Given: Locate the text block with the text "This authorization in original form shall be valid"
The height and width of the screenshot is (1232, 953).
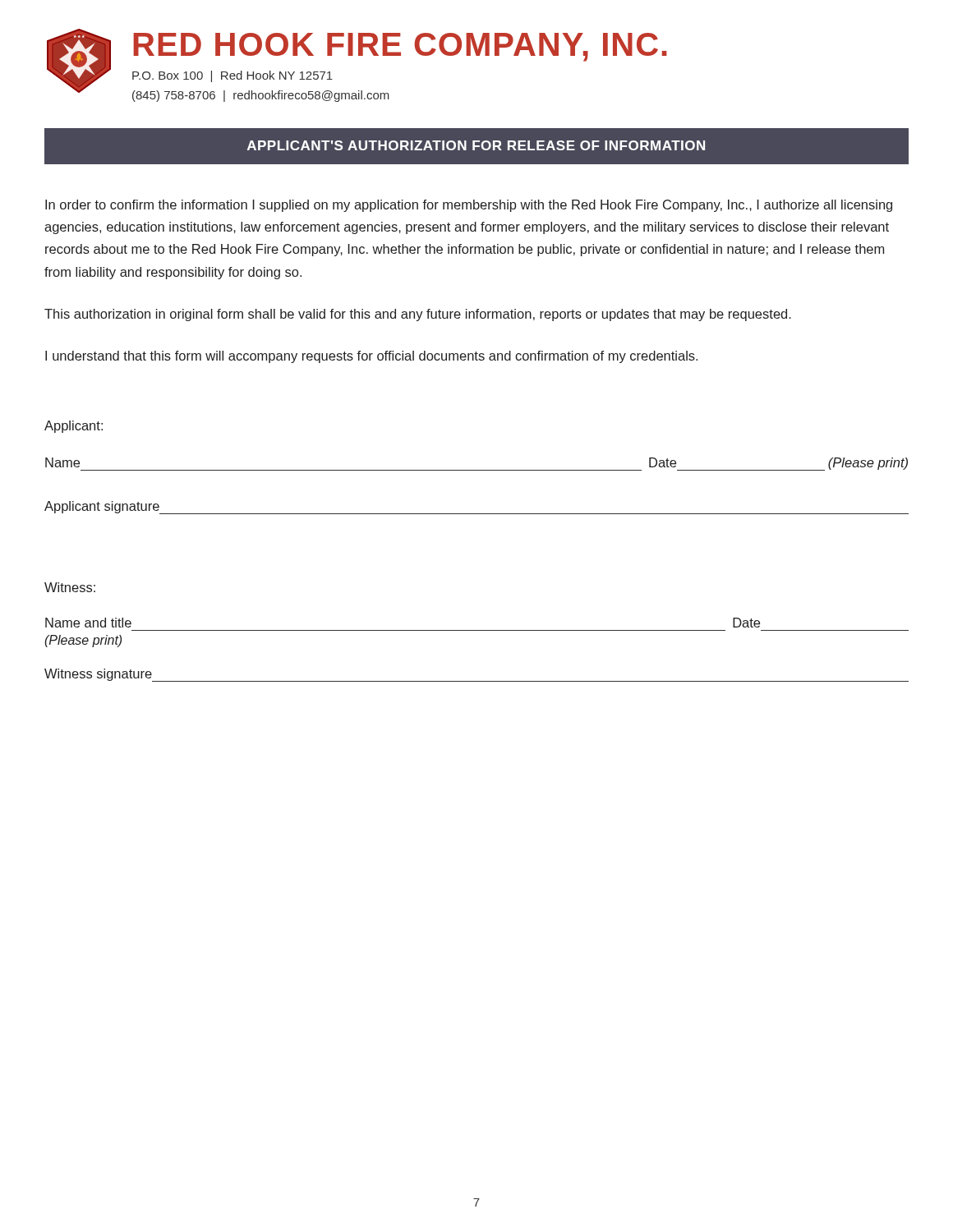Looking at the screenshot, I should 418,314.
